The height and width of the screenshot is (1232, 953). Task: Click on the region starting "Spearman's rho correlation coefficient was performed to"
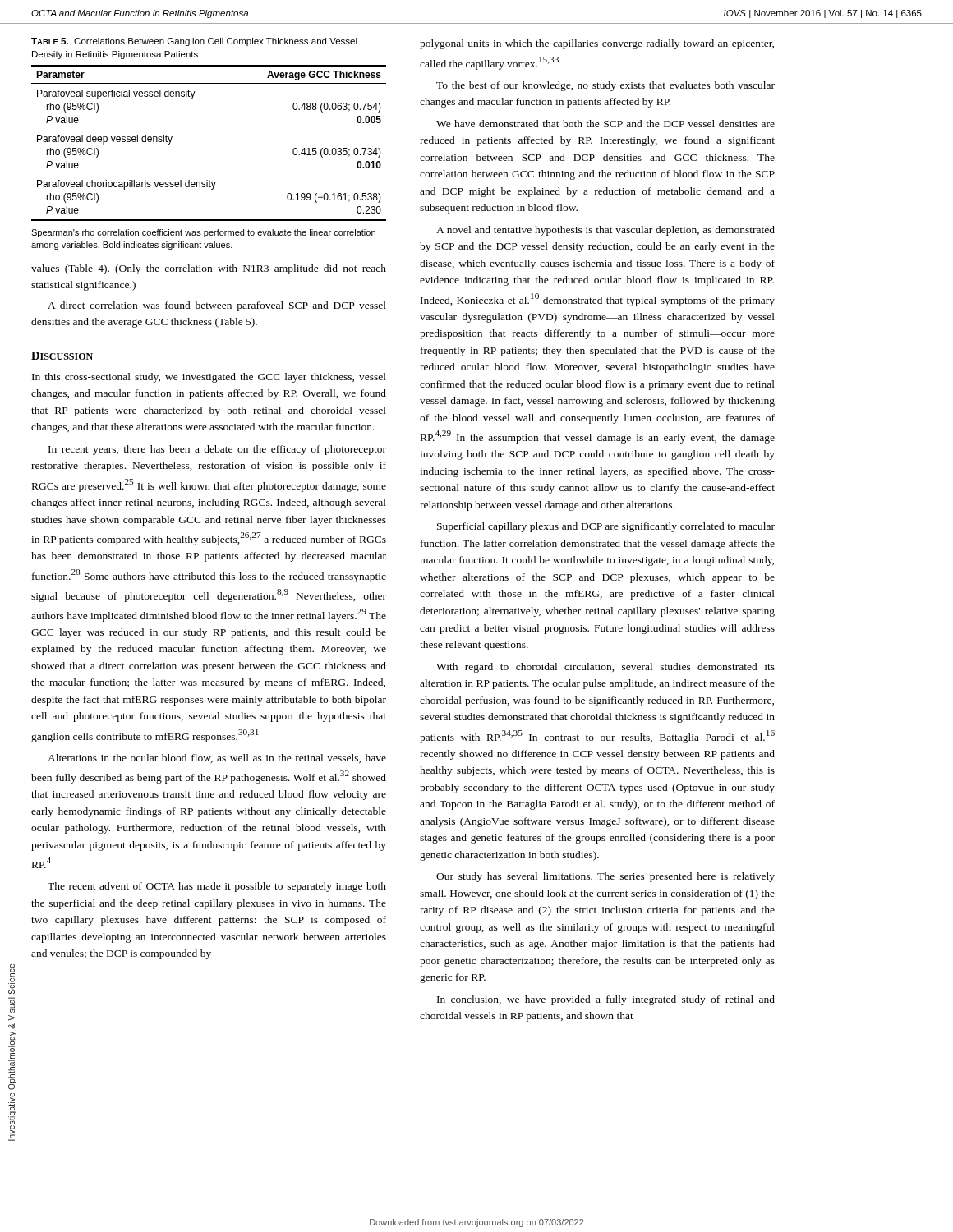(x=204, y=239)
